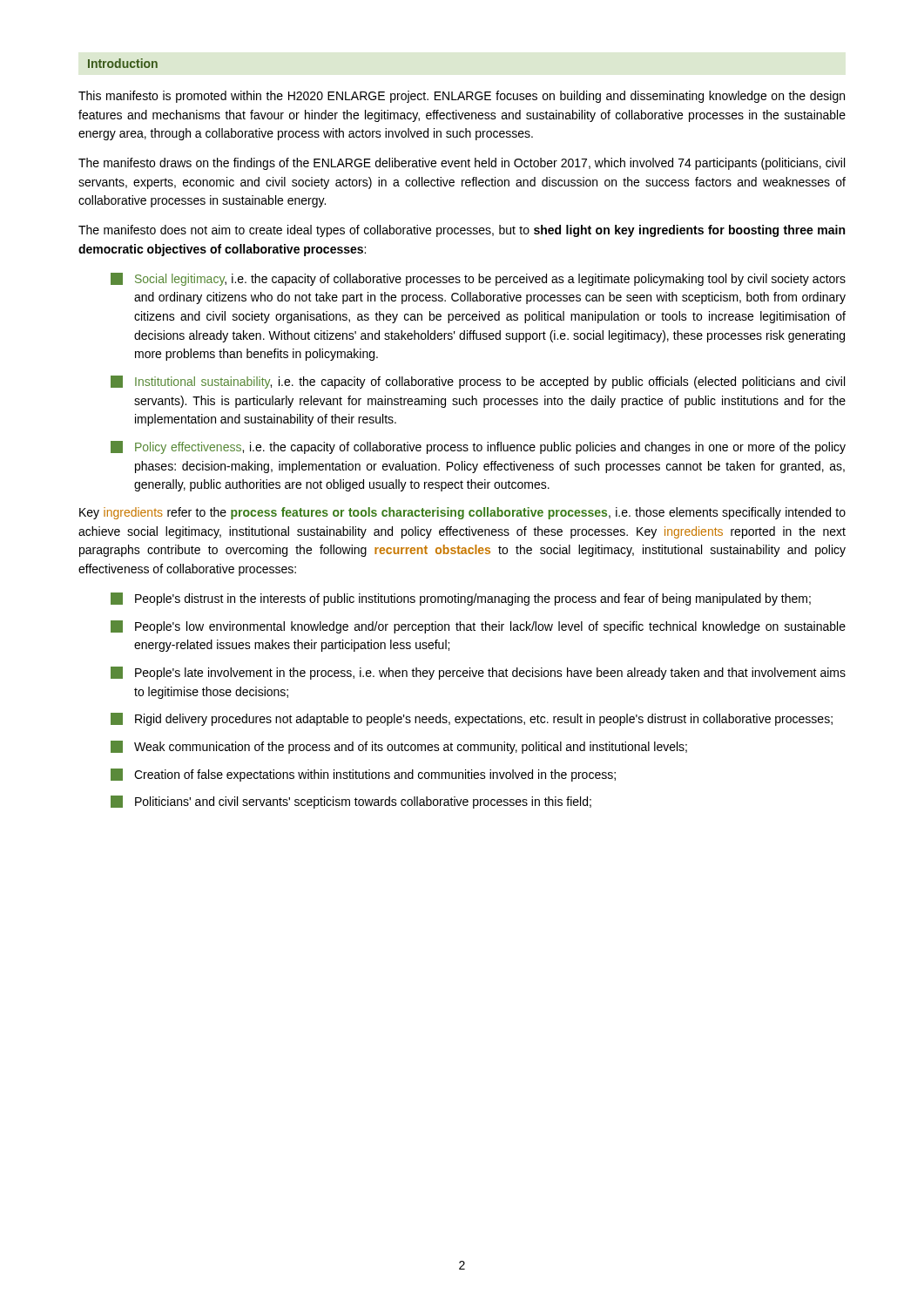Where is the passage that starts "People's late involvement in the process,"?

[478, 683]
